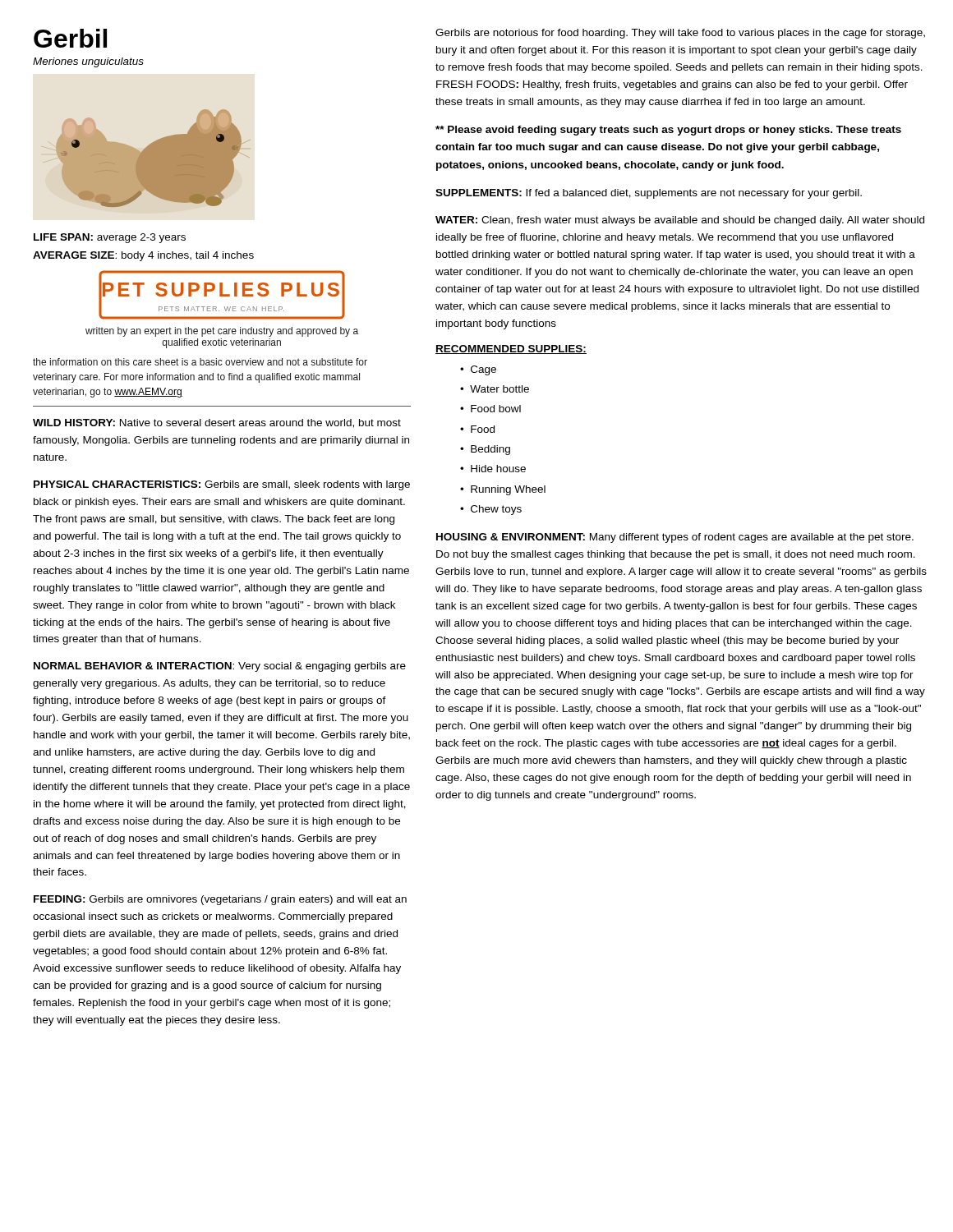
Task: Locate the passage starting "• Running Wheel"
Action: tap(503, 489)
